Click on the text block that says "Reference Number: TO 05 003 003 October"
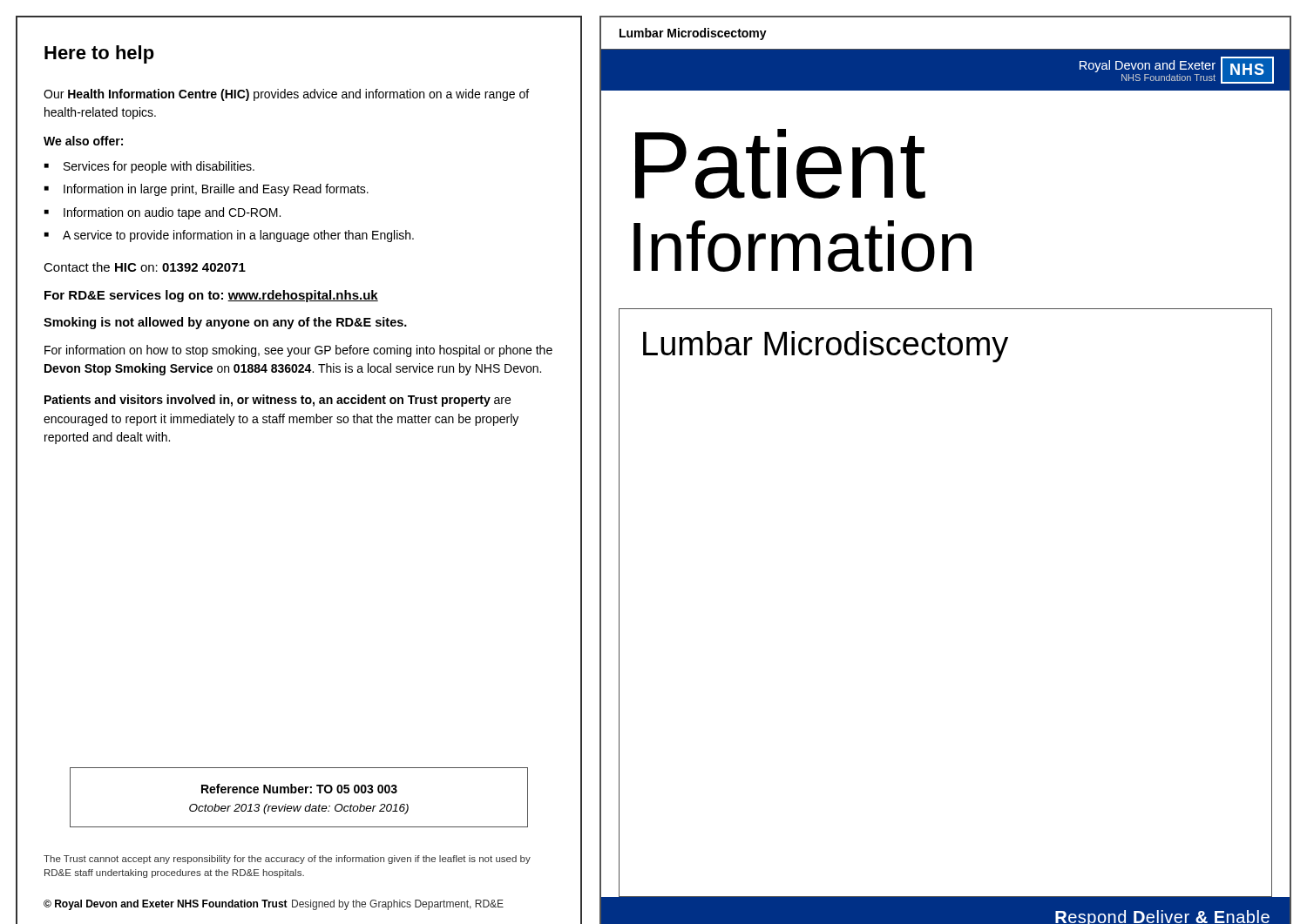1307x924 pixels. [299, 798]
